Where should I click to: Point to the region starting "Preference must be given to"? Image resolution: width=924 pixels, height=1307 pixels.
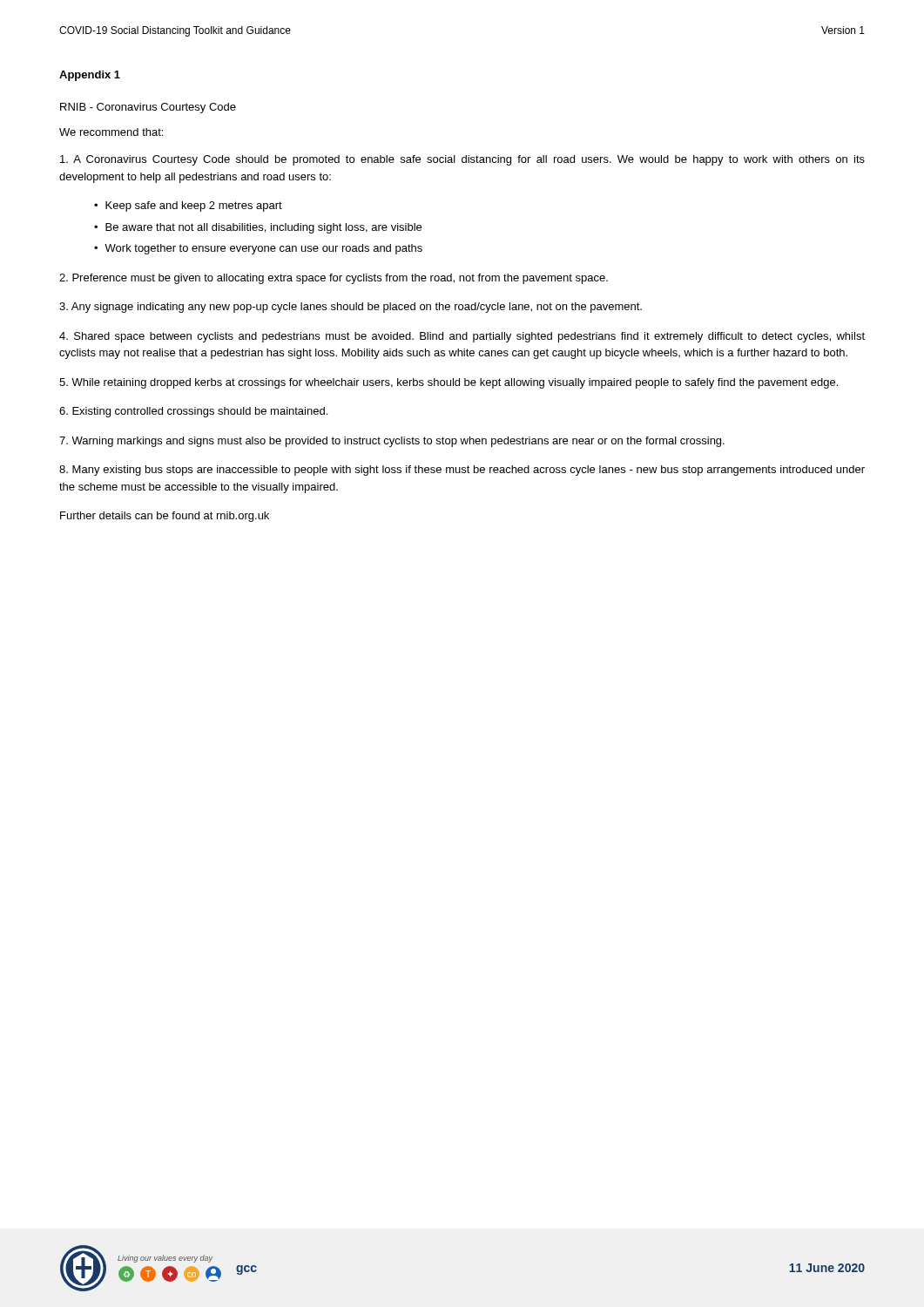point(334,277)
